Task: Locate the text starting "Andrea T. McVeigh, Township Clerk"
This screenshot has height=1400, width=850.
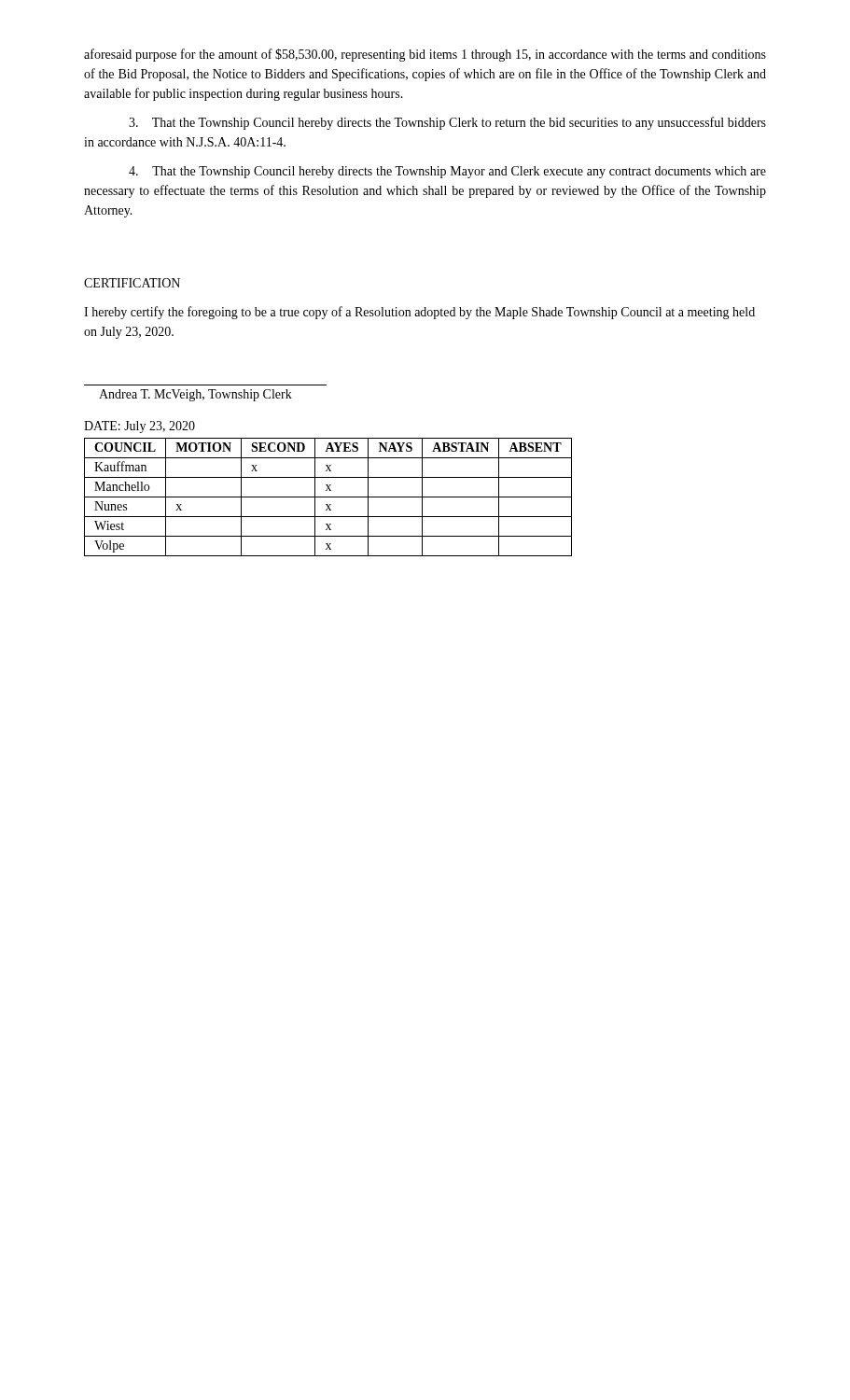Action: point(205,385)
